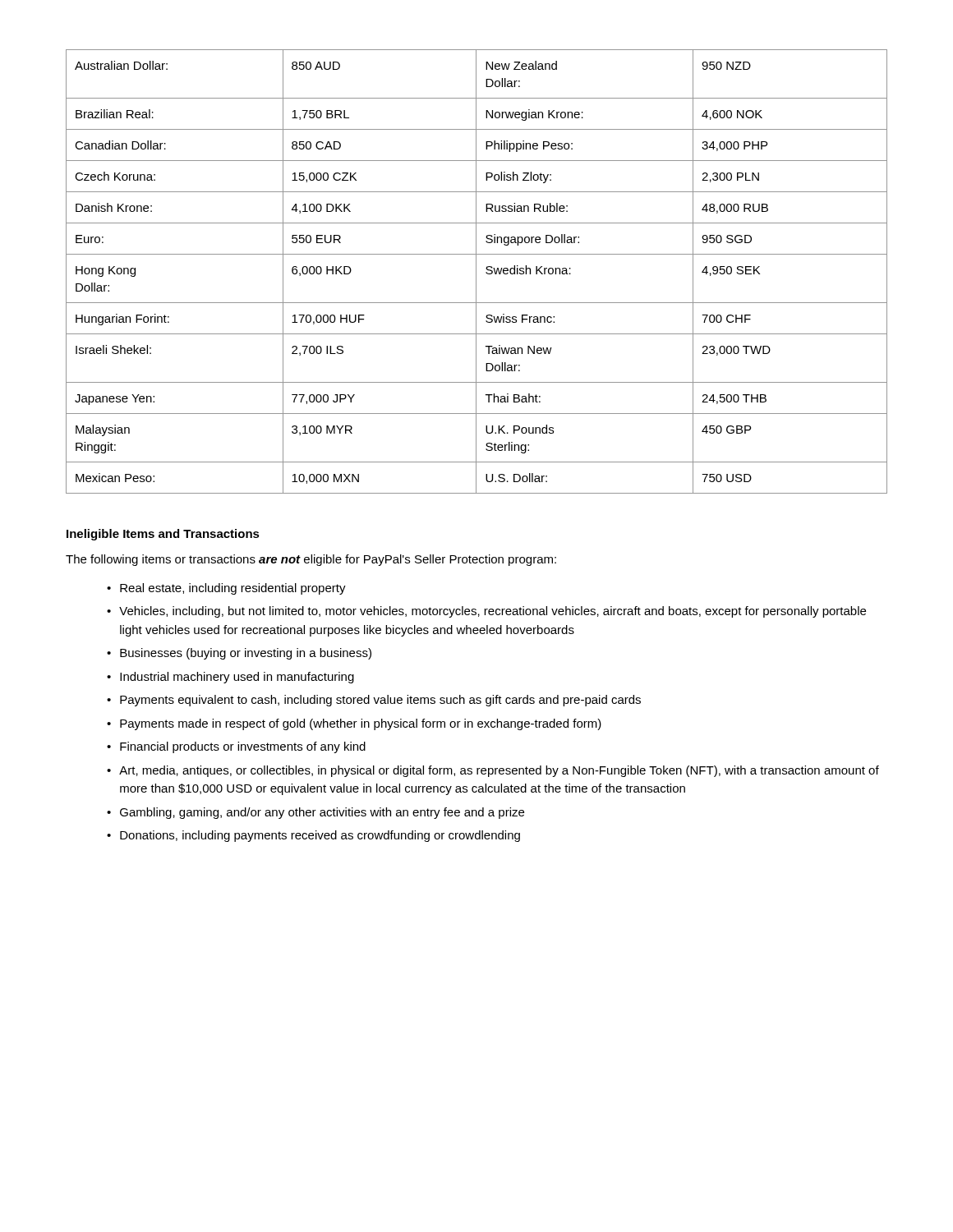Where is the passage that starts "• Payments made"?

coord(497,723)
